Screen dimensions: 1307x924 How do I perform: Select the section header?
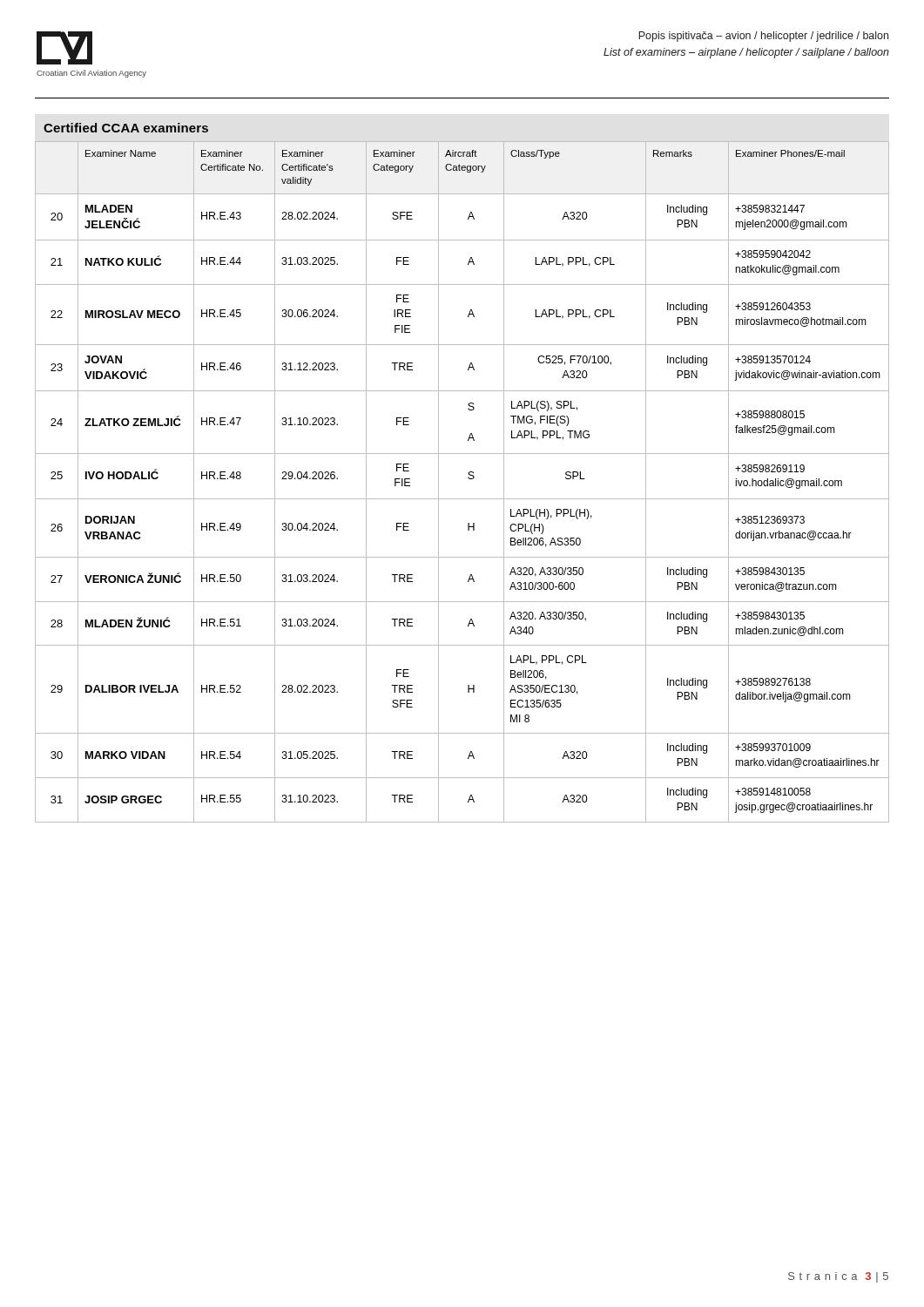pyautogui.click(x=126, y=128)
